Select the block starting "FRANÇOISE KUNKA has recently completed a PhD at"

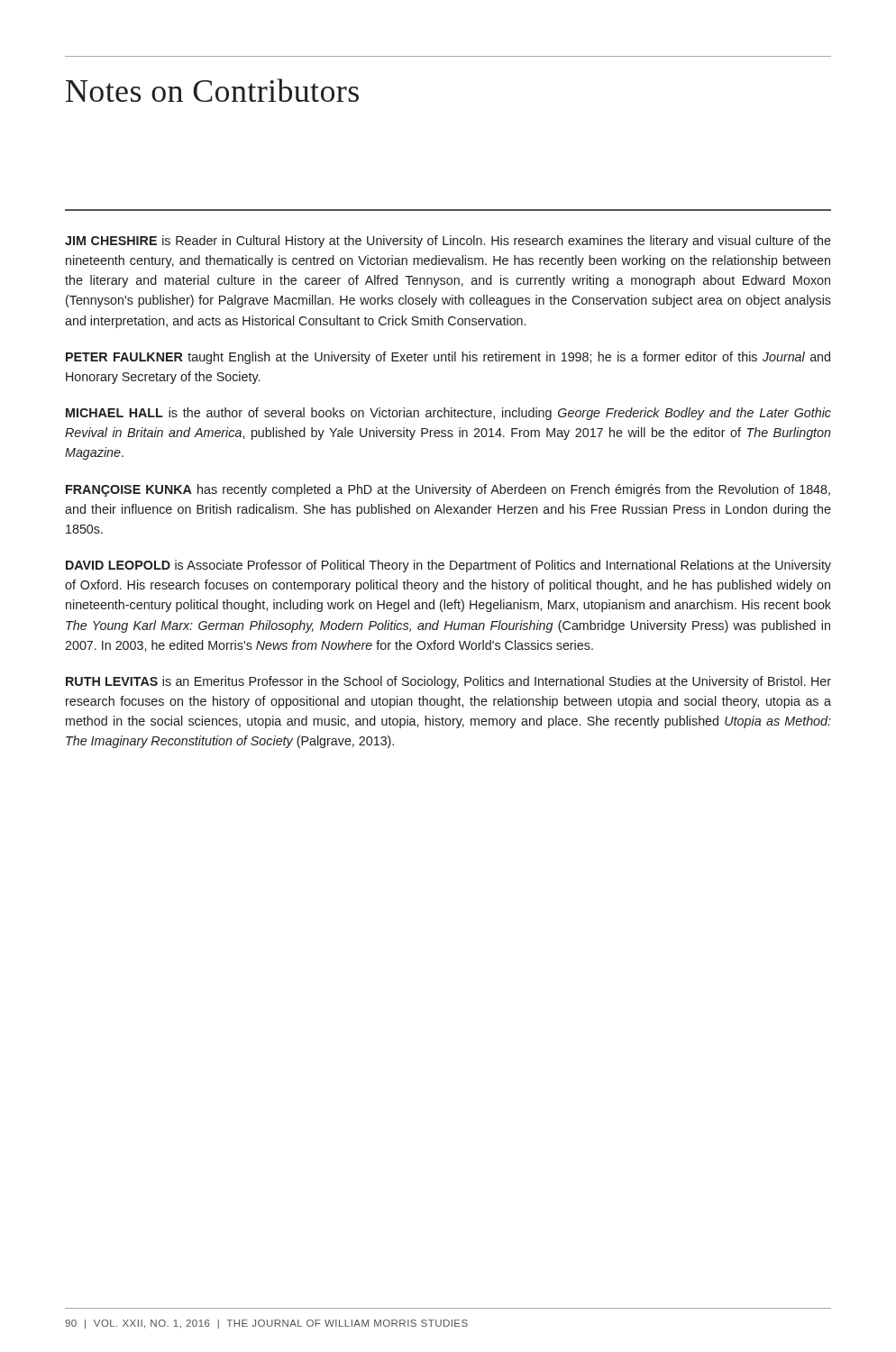pos(448,509)
